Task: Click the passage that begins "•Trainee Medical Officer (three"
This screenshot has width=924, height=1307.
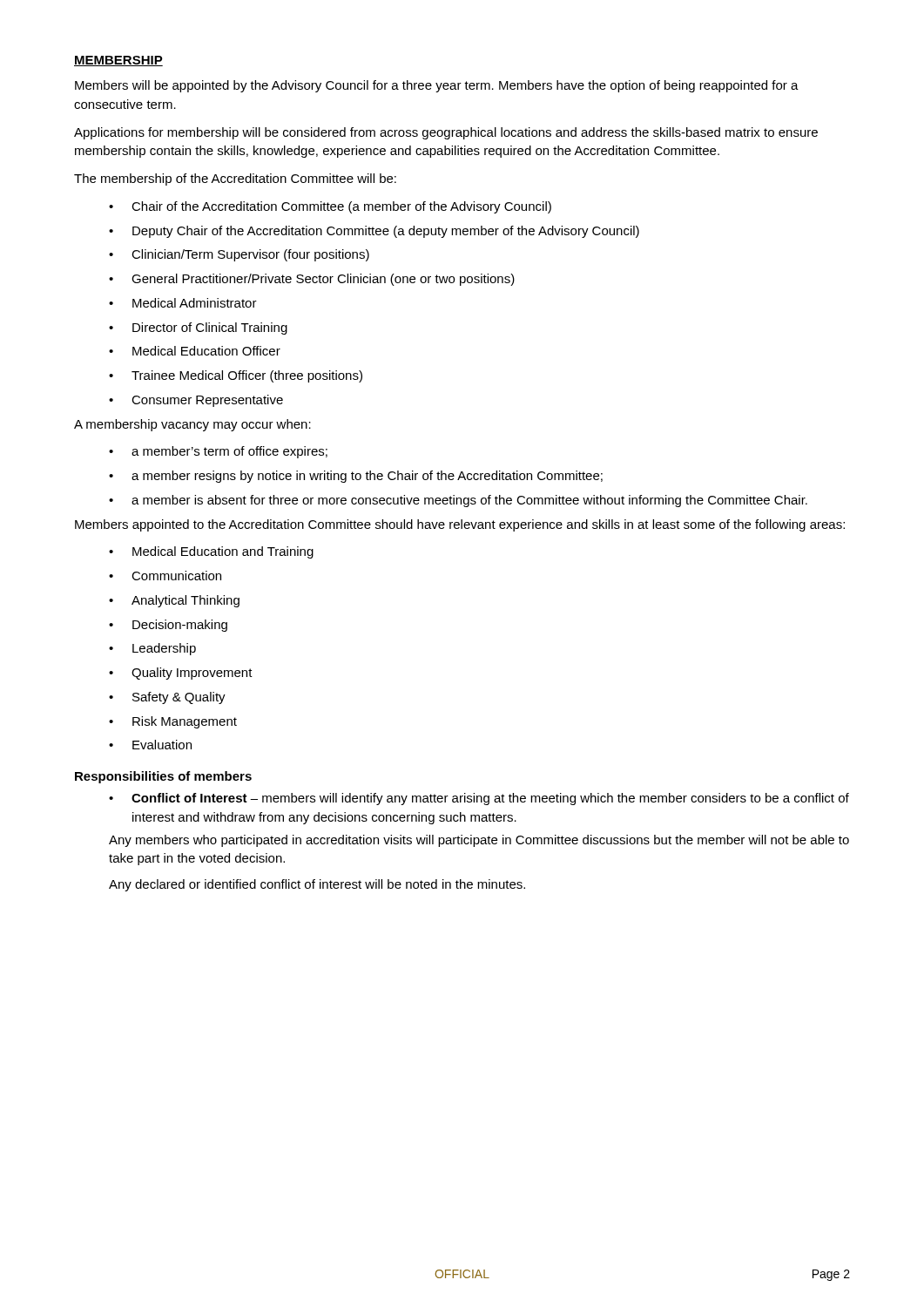Action: click(236, 376)
